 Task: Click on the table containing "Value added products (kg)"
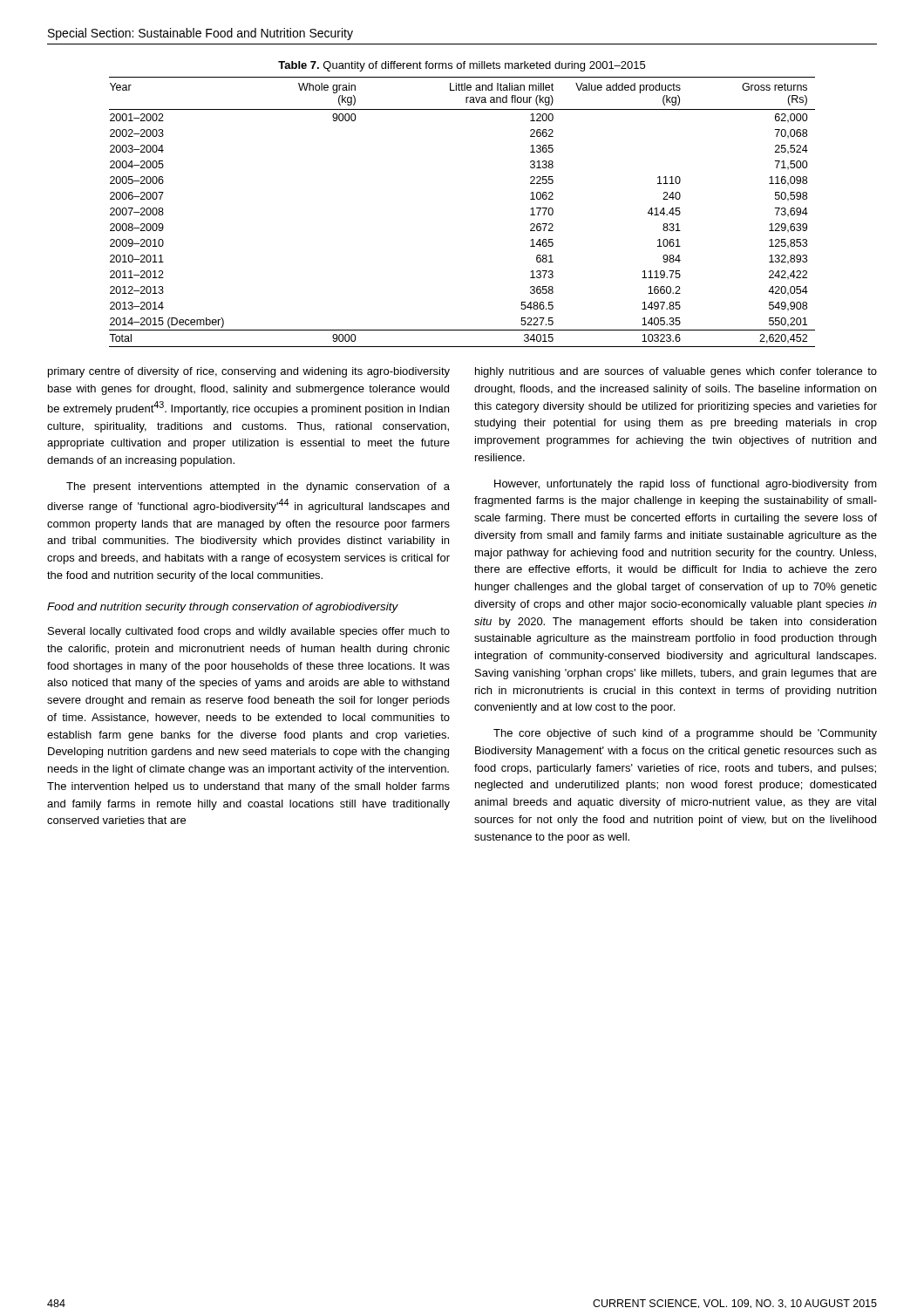[462, 212]
